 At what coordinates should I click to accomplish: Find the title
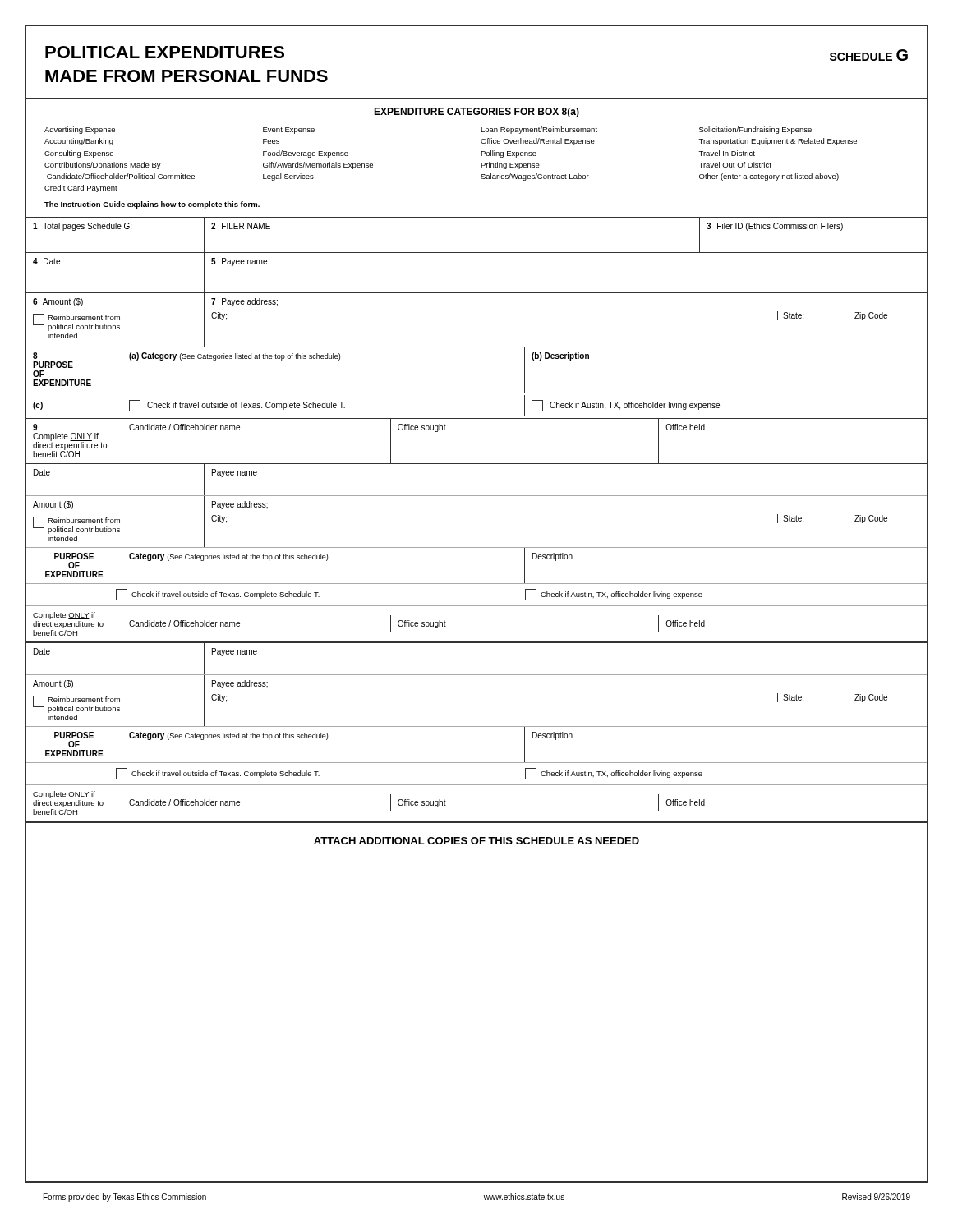(186, 65)
